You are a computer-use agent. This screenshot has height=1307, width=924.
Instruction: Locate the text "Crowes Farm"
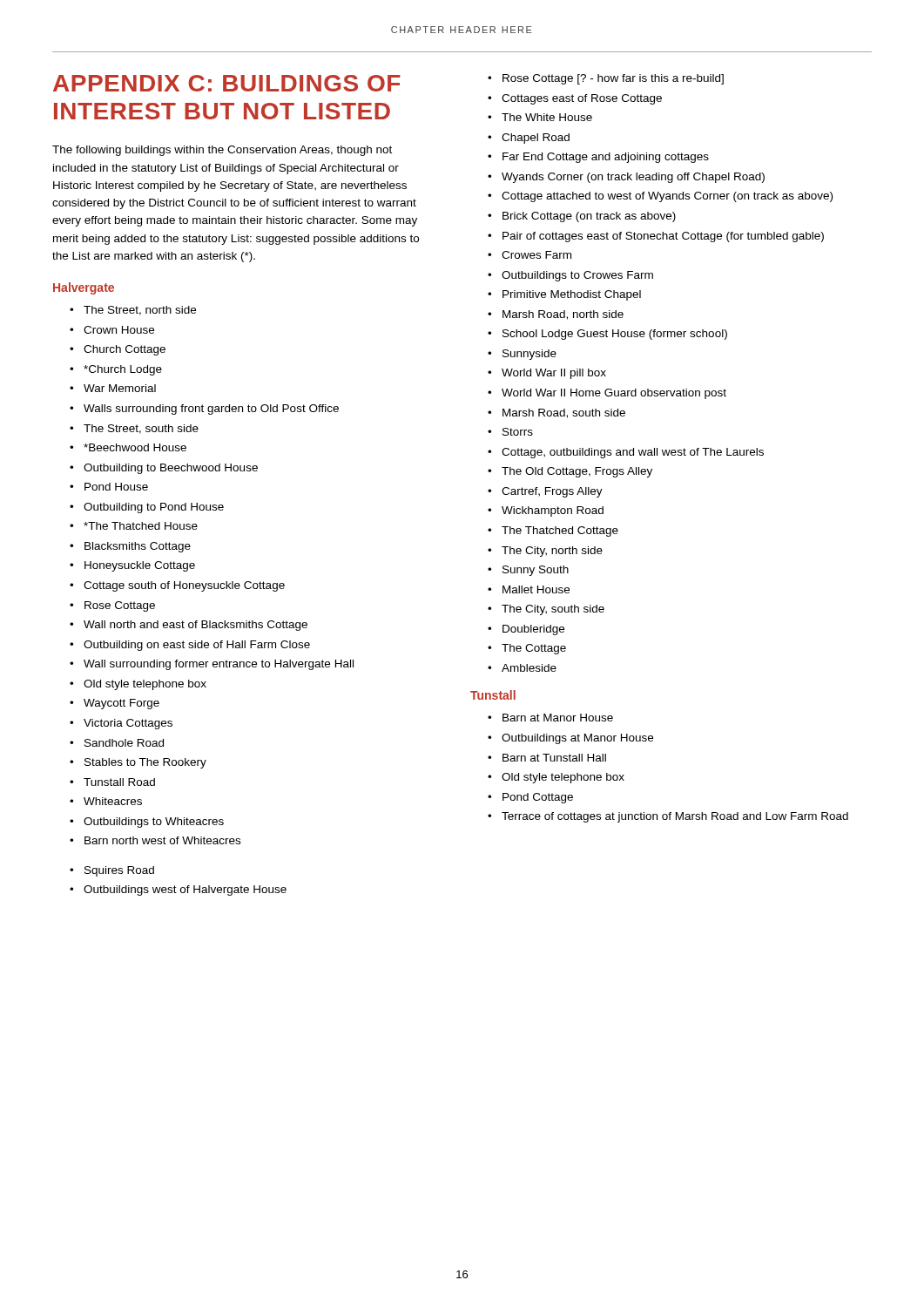(529, 255)
